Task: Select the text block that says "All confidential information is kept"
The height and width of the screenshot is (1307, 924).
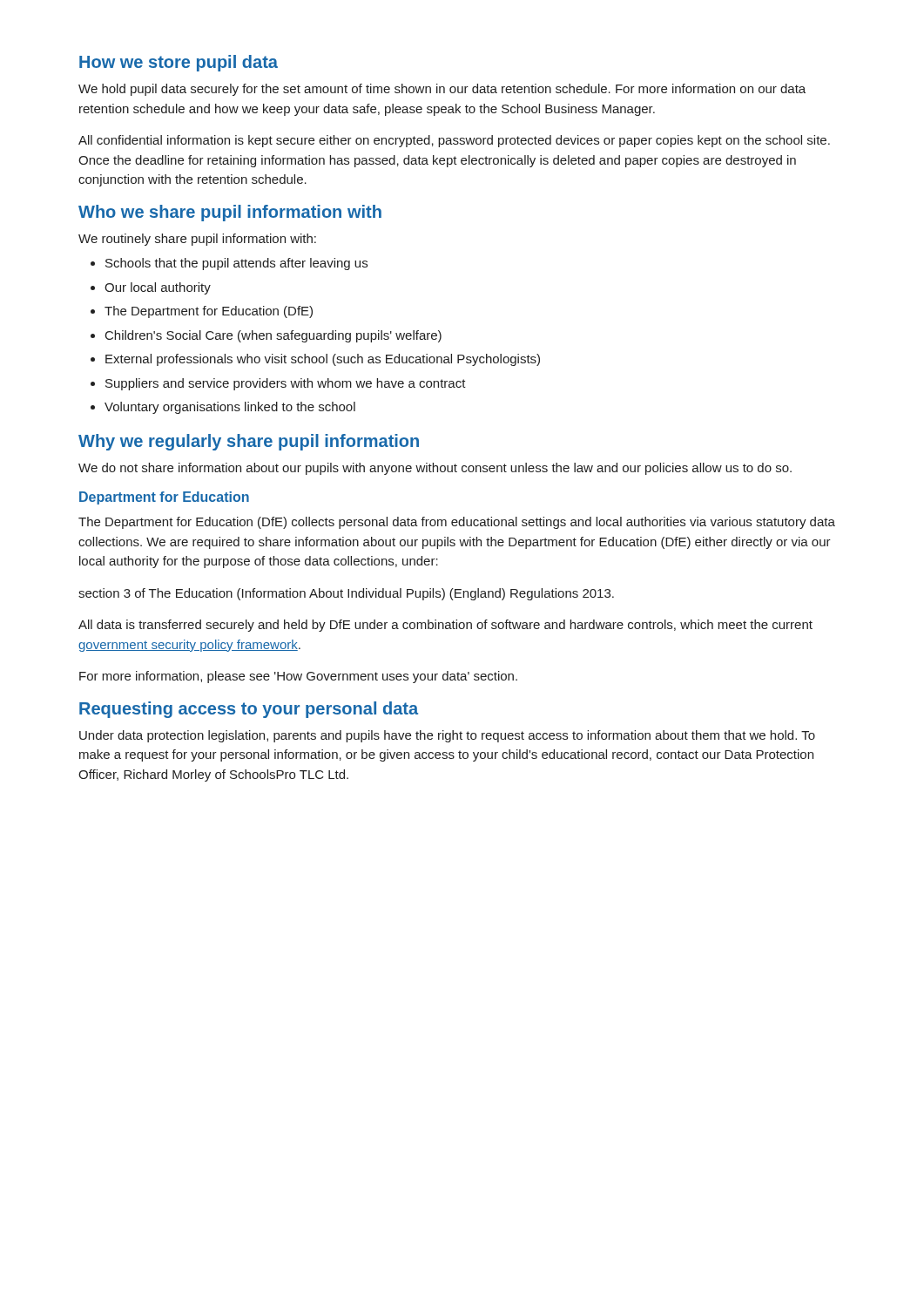Action: [462, 160]
